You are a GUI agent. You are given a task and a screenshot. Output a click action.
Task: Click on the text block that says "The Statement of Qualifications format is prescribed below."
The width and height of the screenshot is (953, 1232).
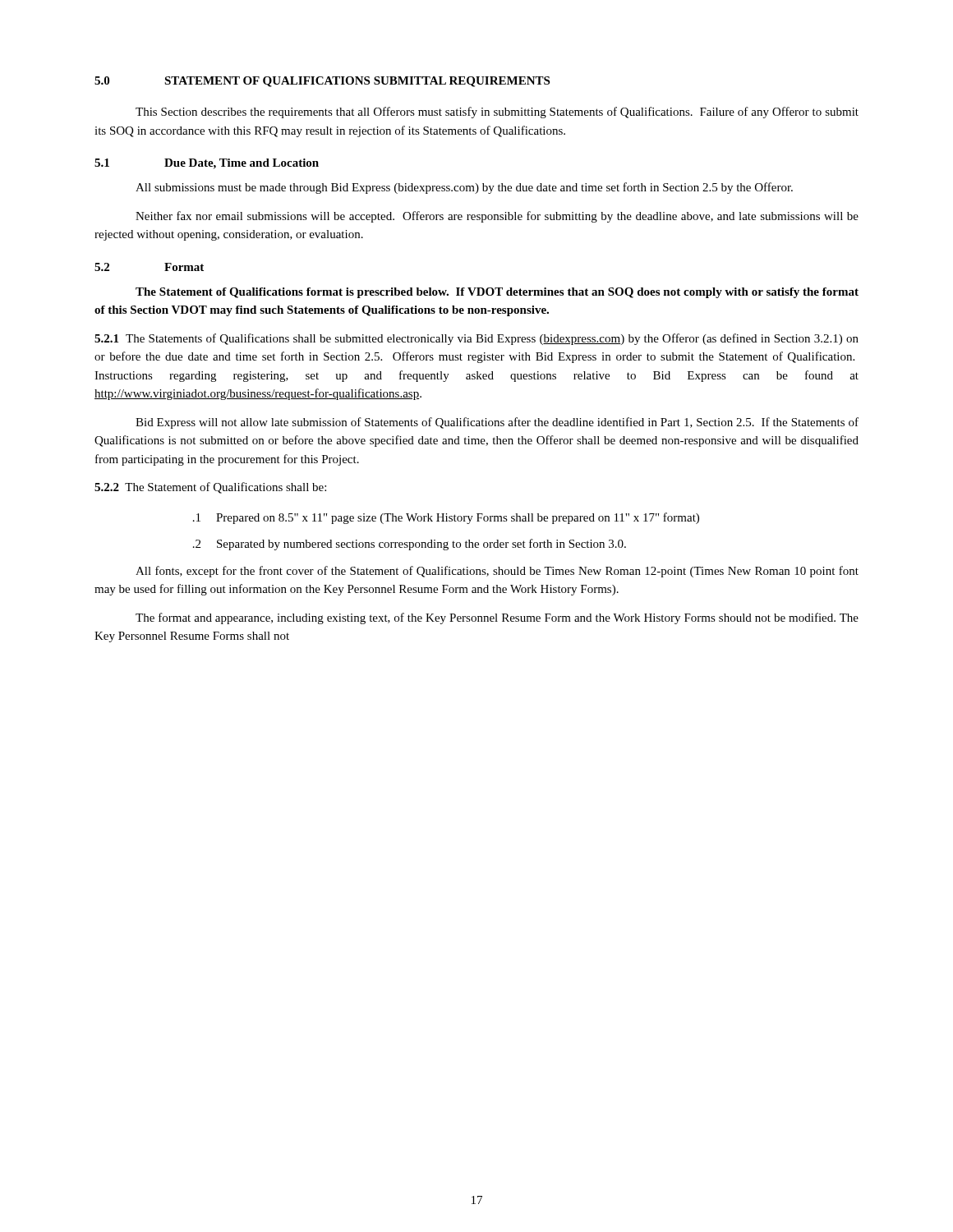(476, 300)
